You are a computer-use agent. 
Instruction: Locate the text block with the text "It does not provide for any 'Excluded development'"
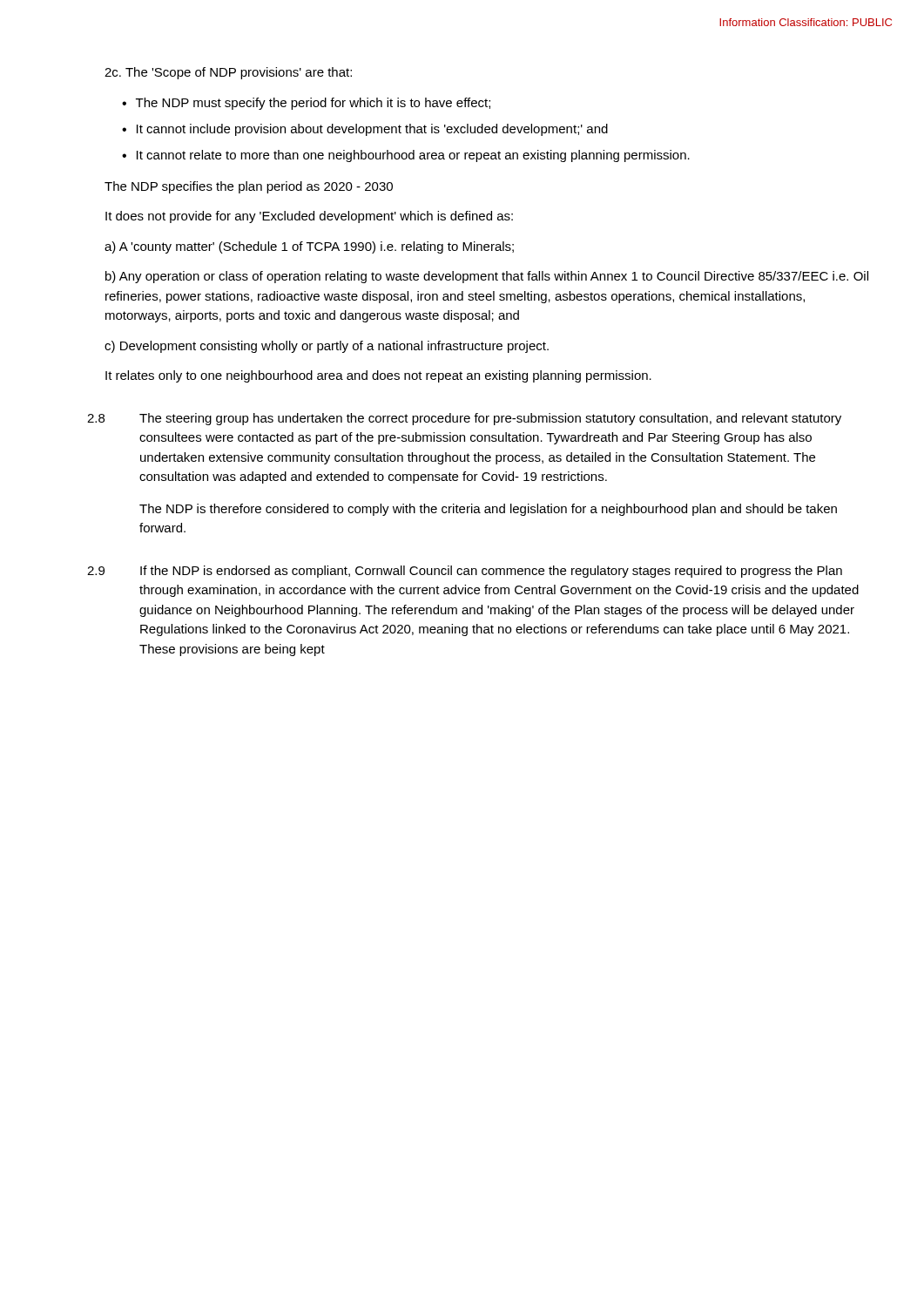point(309,216)
